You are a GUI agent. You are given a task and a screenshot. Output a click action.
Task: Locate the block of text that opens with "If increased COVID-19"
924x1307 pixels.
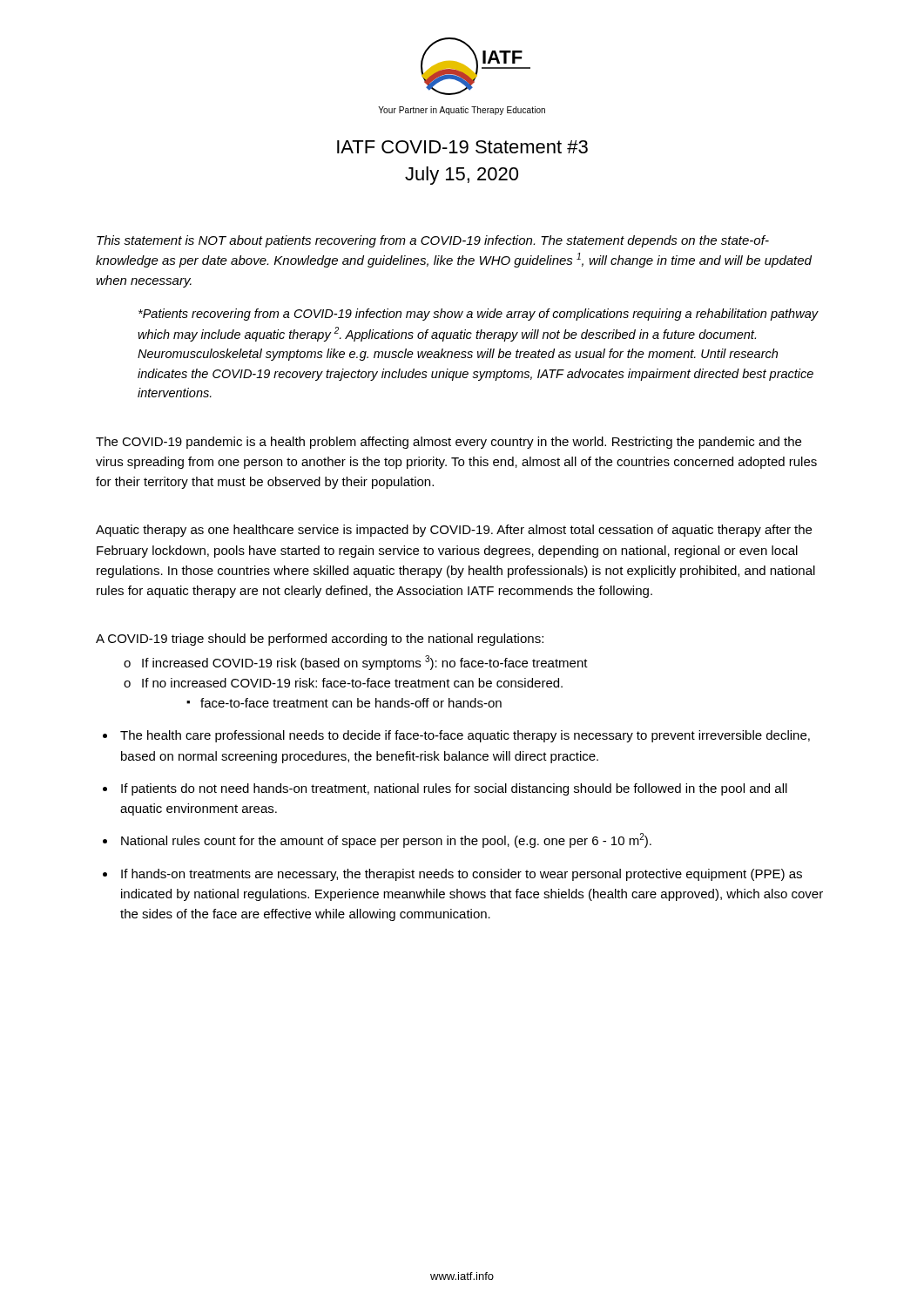[x=364, y=662]
